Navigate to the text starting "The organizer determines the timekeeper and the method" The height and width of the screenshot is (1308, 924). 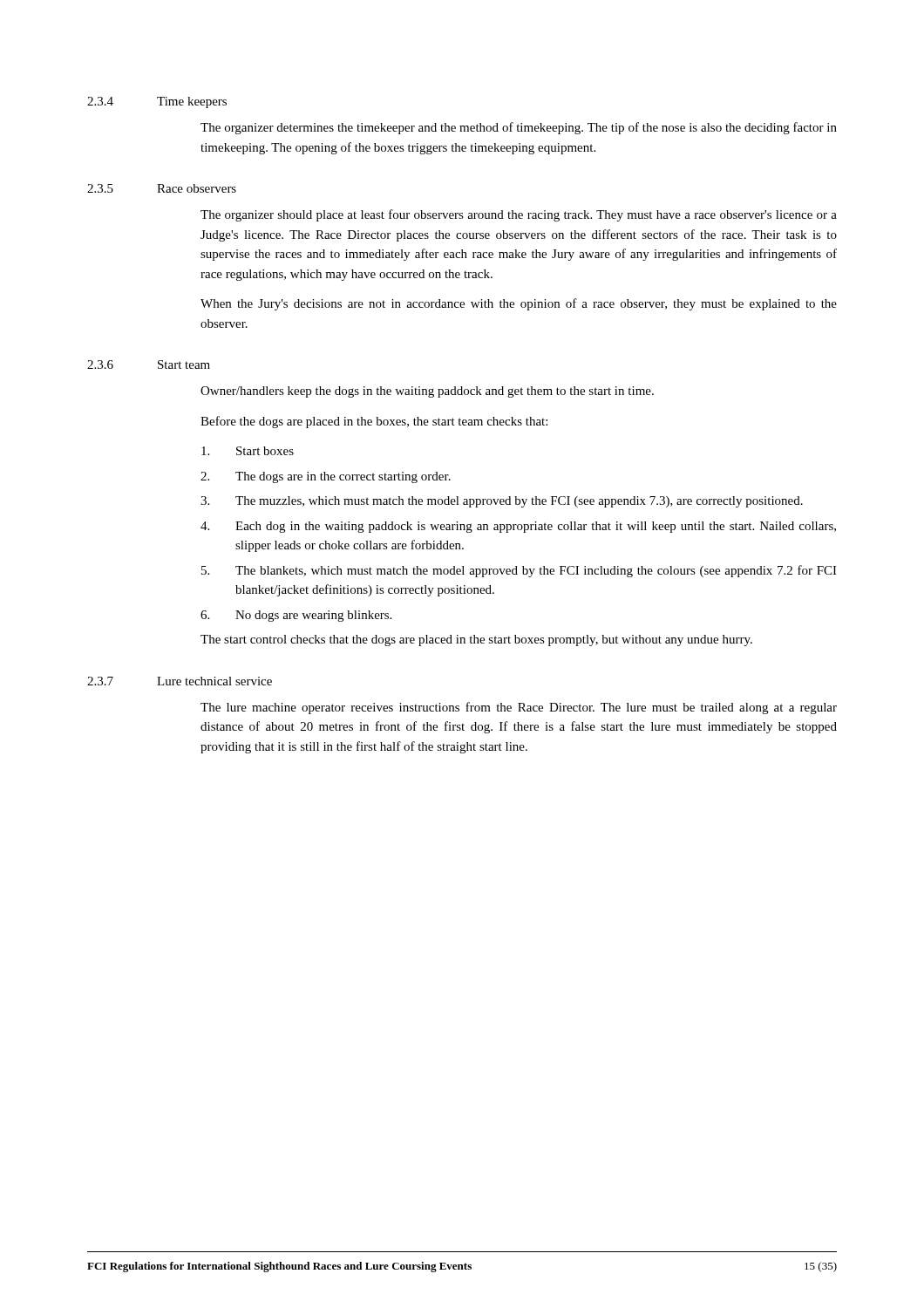[519, 137]
